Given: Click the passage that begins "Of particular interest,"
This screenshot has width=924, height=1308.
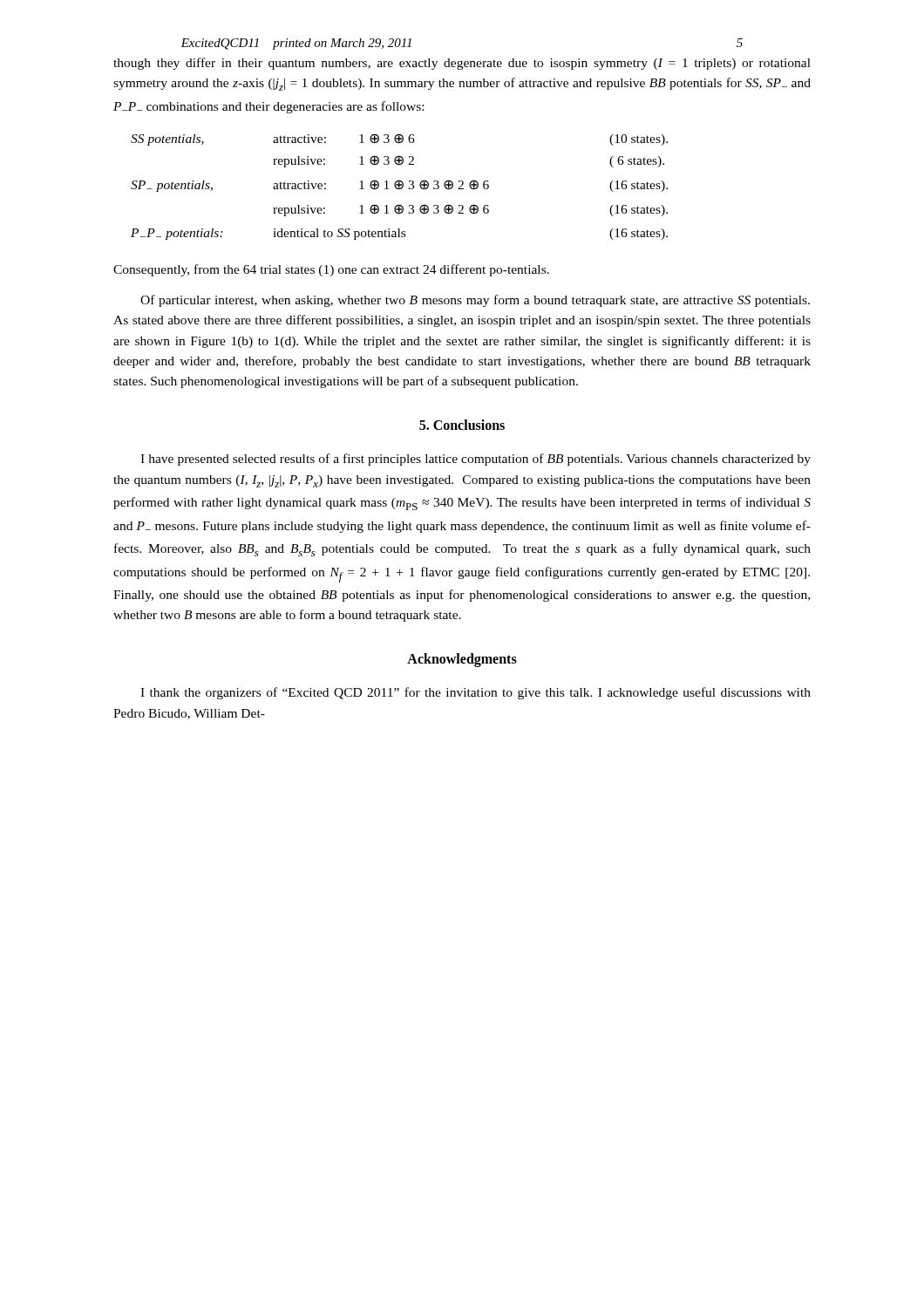Looking at the screenshot, I should [x=462, y=340].
